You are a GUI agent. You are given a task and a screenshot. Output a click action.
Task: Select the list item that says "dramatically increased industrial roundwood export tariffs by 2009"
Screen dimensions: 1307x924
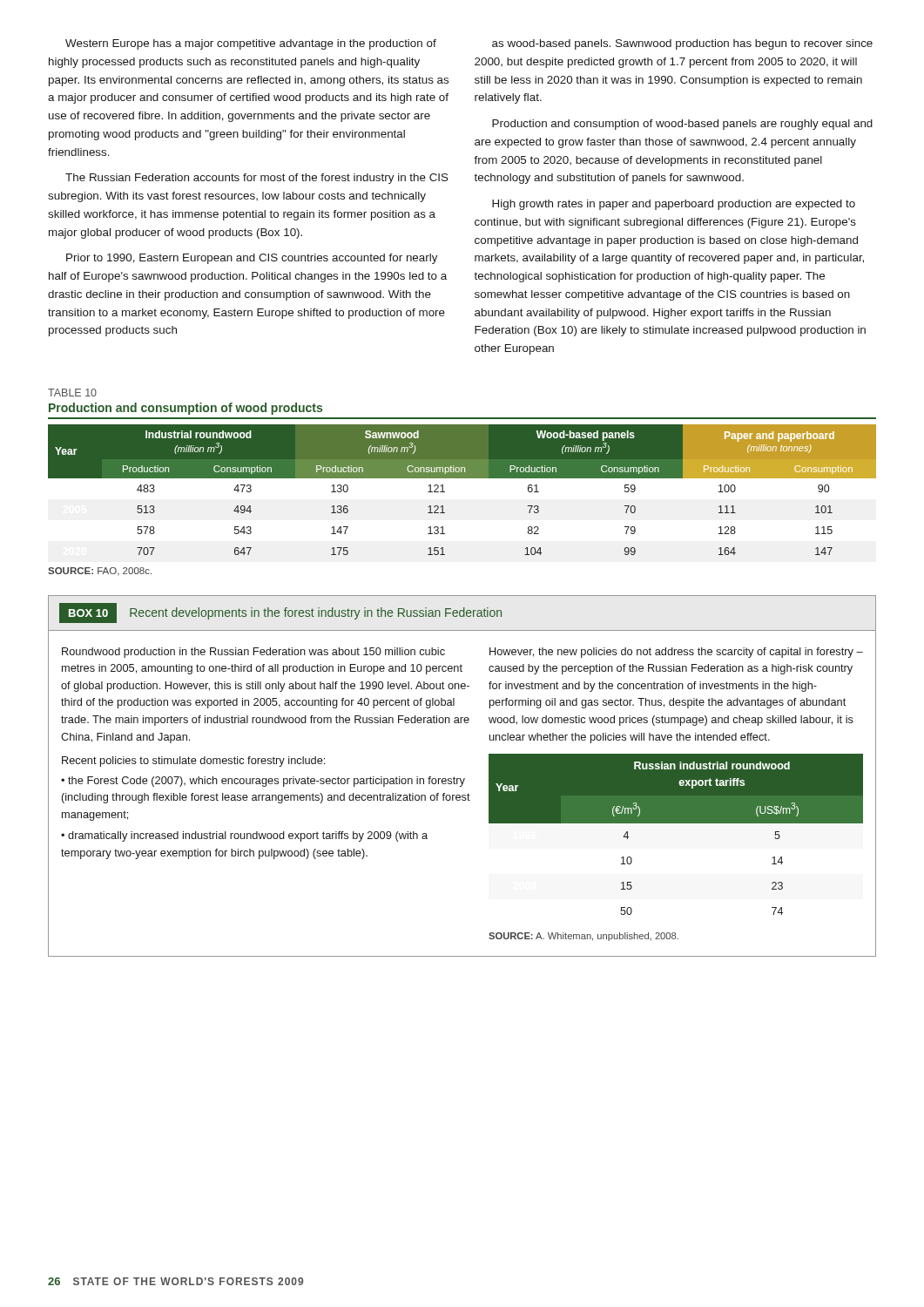(x=244, y=844)
